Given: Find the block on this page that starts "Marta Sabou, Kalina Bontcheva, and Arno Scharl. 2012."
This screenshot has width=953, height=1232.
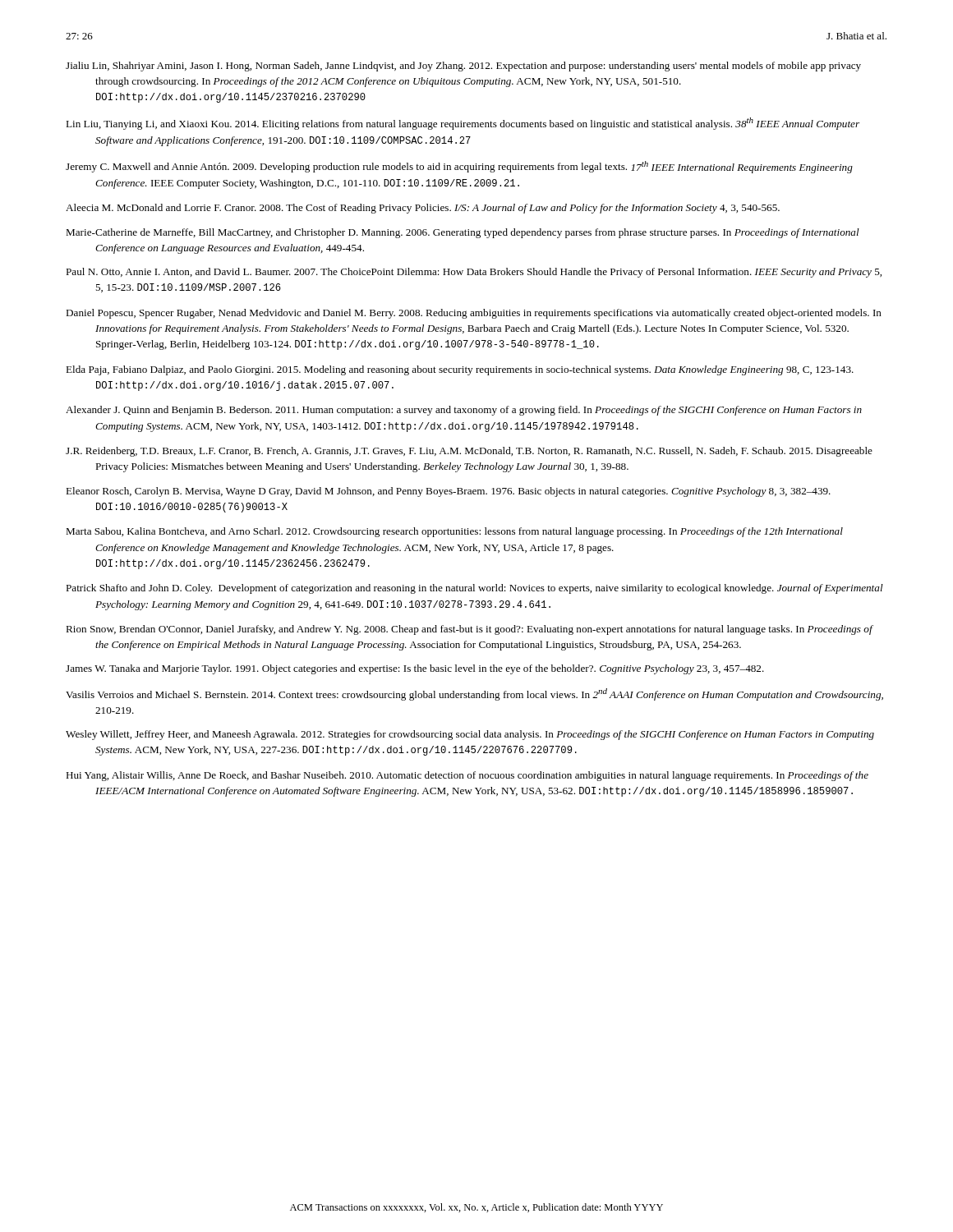Looking at the screenshot, I should point(454,547).
